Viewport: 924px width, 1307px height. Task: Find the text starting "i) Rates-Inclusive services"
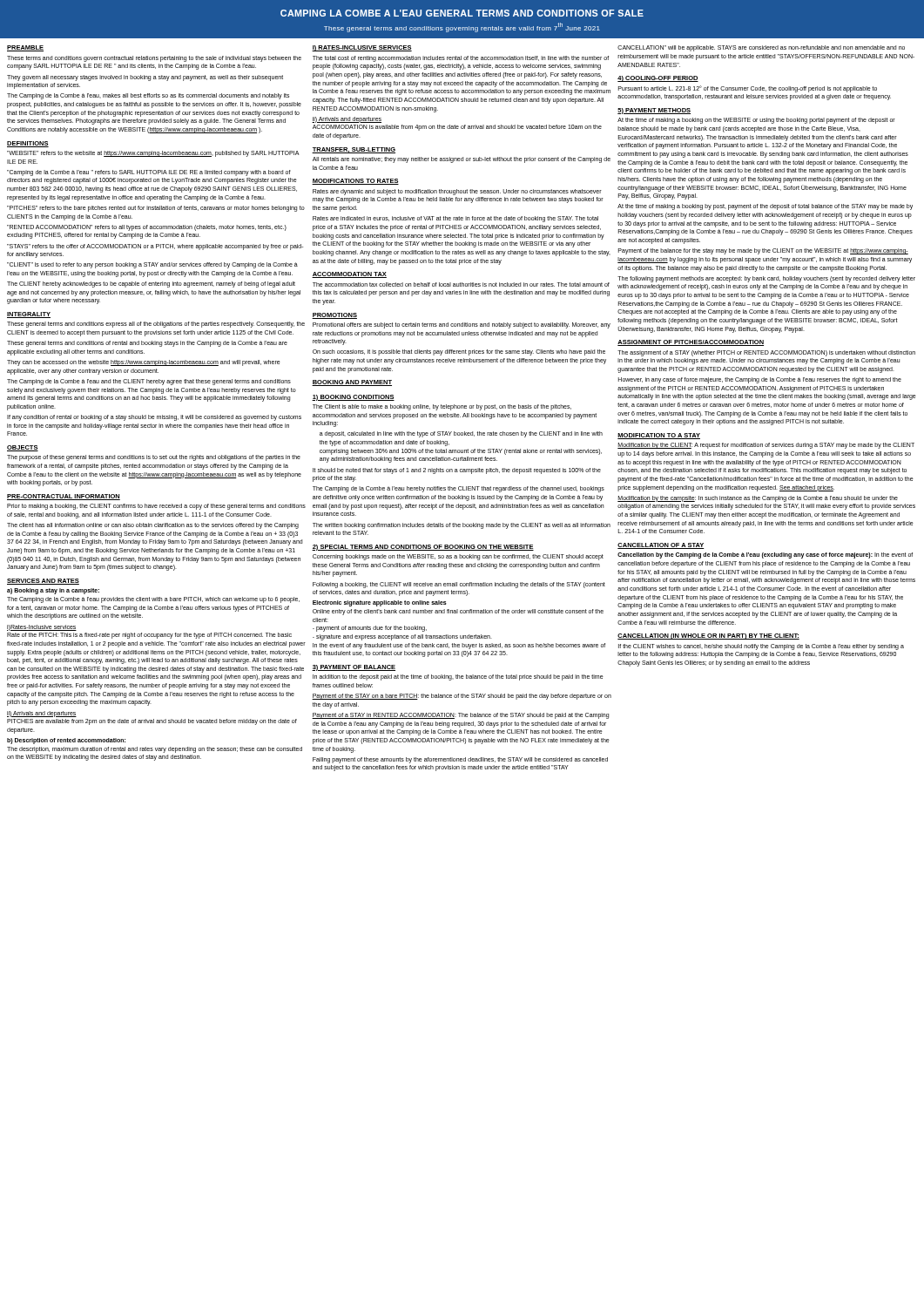(362, 48)
